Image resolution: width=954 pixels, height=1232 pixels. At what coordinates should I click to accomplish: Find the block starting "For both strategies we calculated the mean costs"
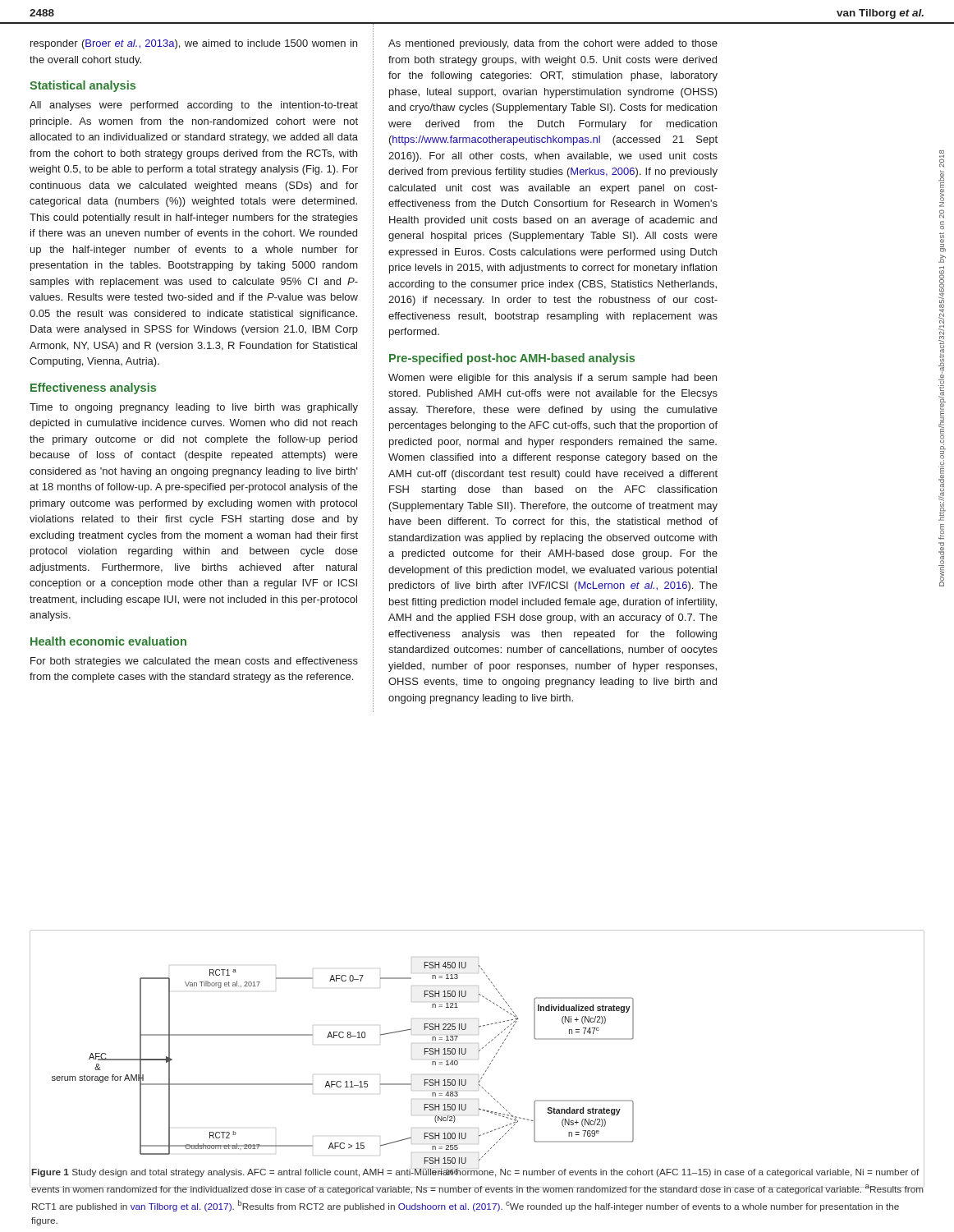(x=194, y=669)
